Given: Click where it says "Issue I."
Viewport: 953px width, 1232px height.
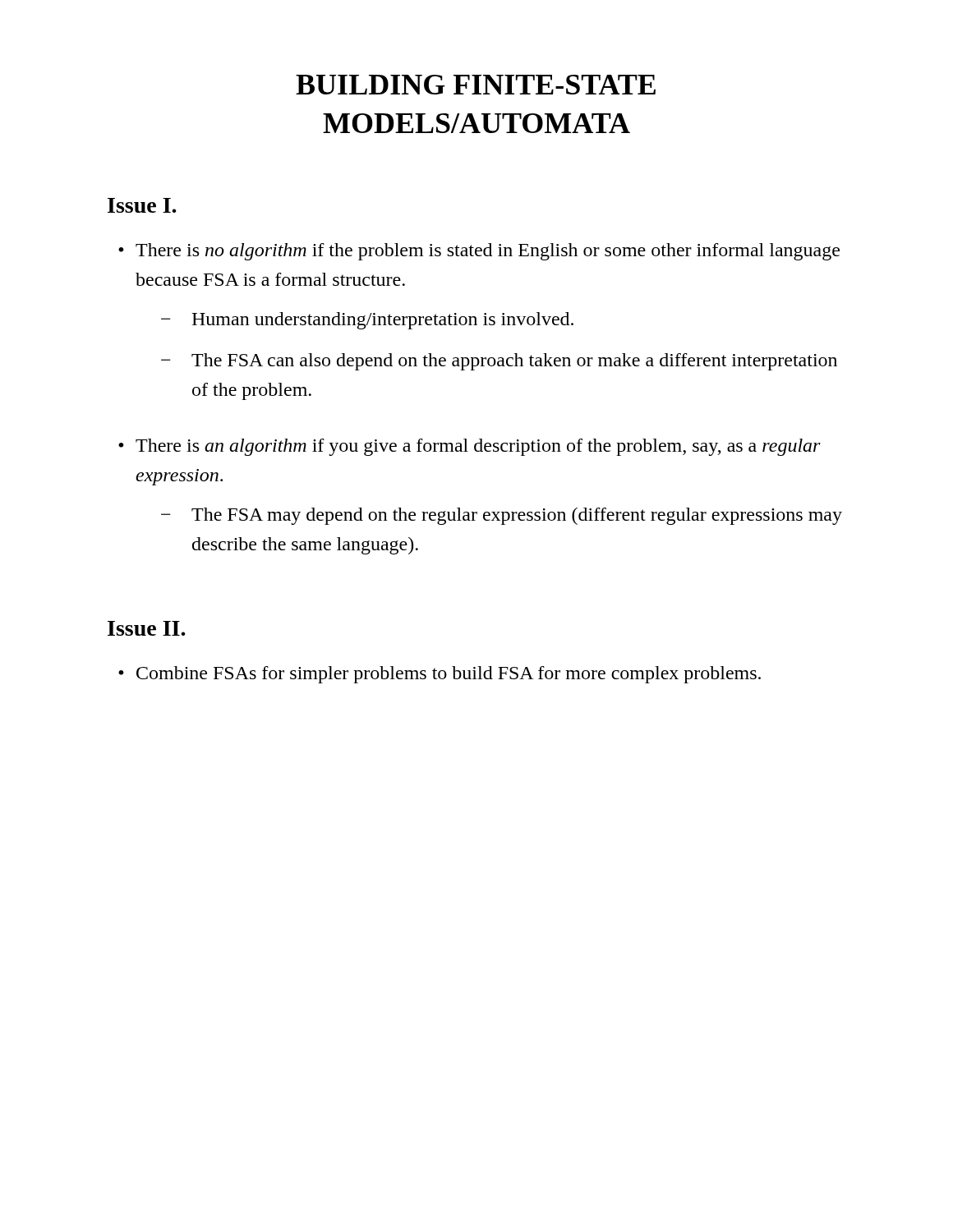Looking at the screenshot, I should pos(142,205).
